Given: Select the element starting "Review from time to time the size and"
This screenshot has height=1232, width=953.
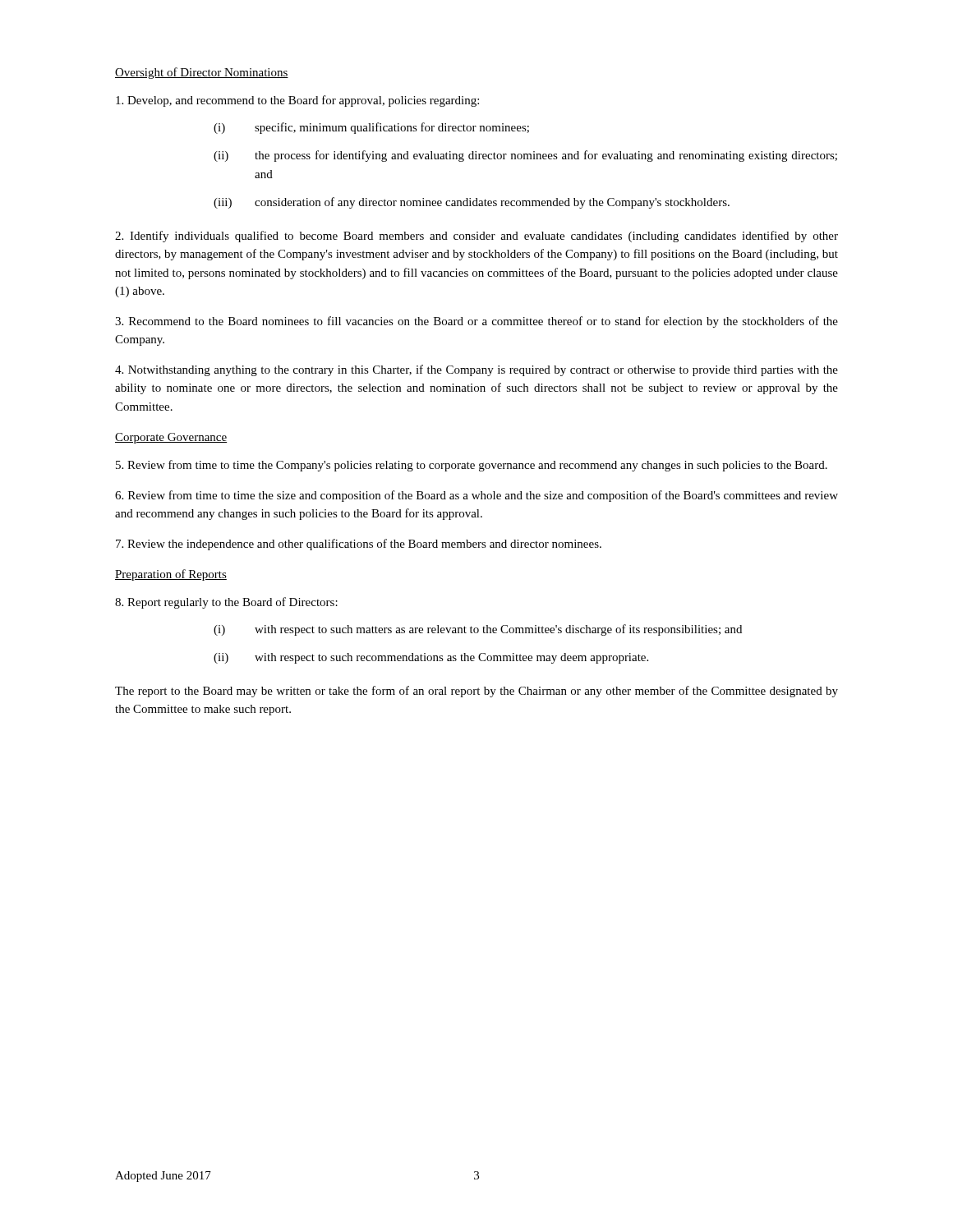Looking at the screenshot, I should 476,504.
